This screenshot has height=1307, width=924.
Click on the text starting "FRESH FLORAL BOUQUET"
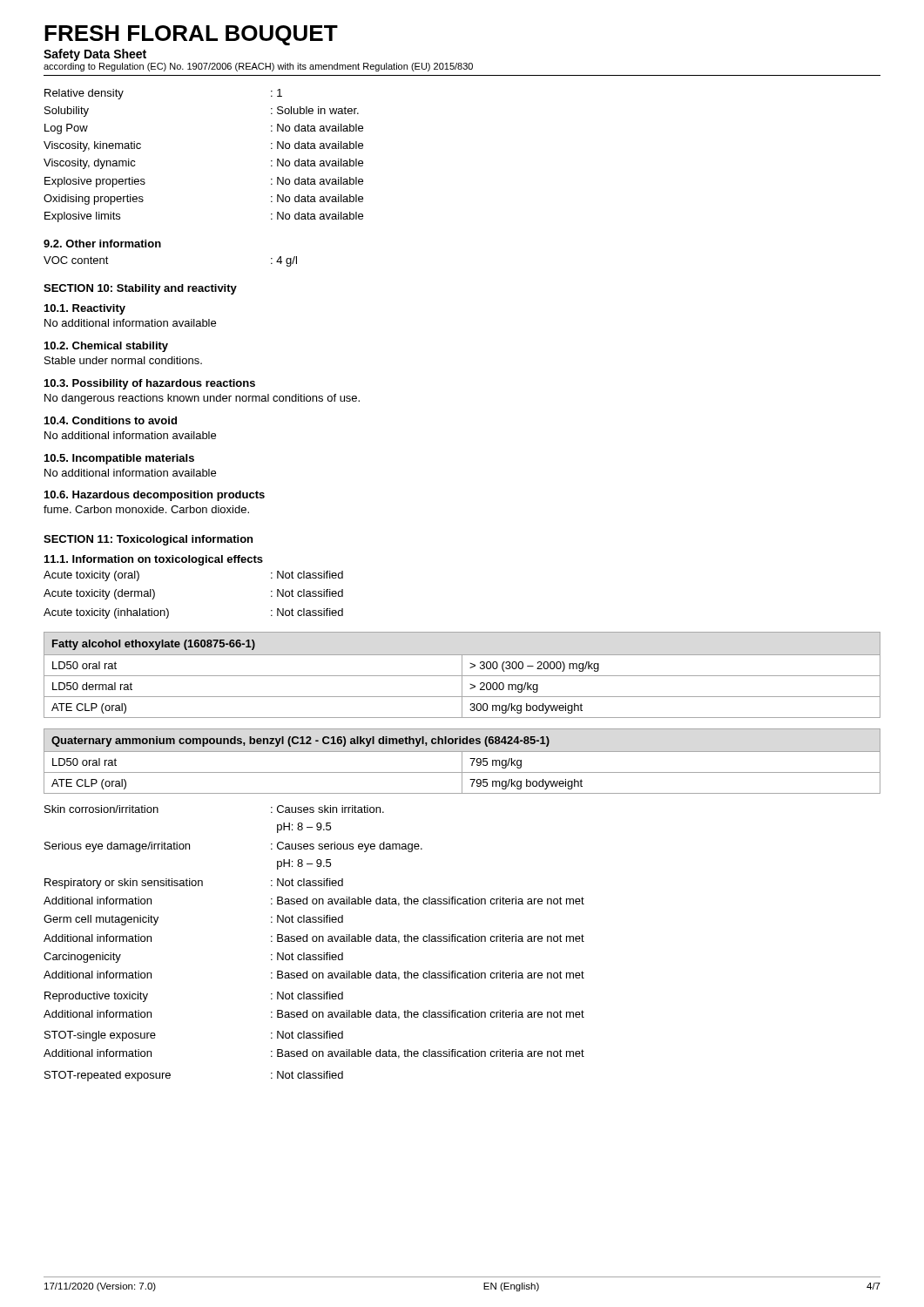pos(191,34)
